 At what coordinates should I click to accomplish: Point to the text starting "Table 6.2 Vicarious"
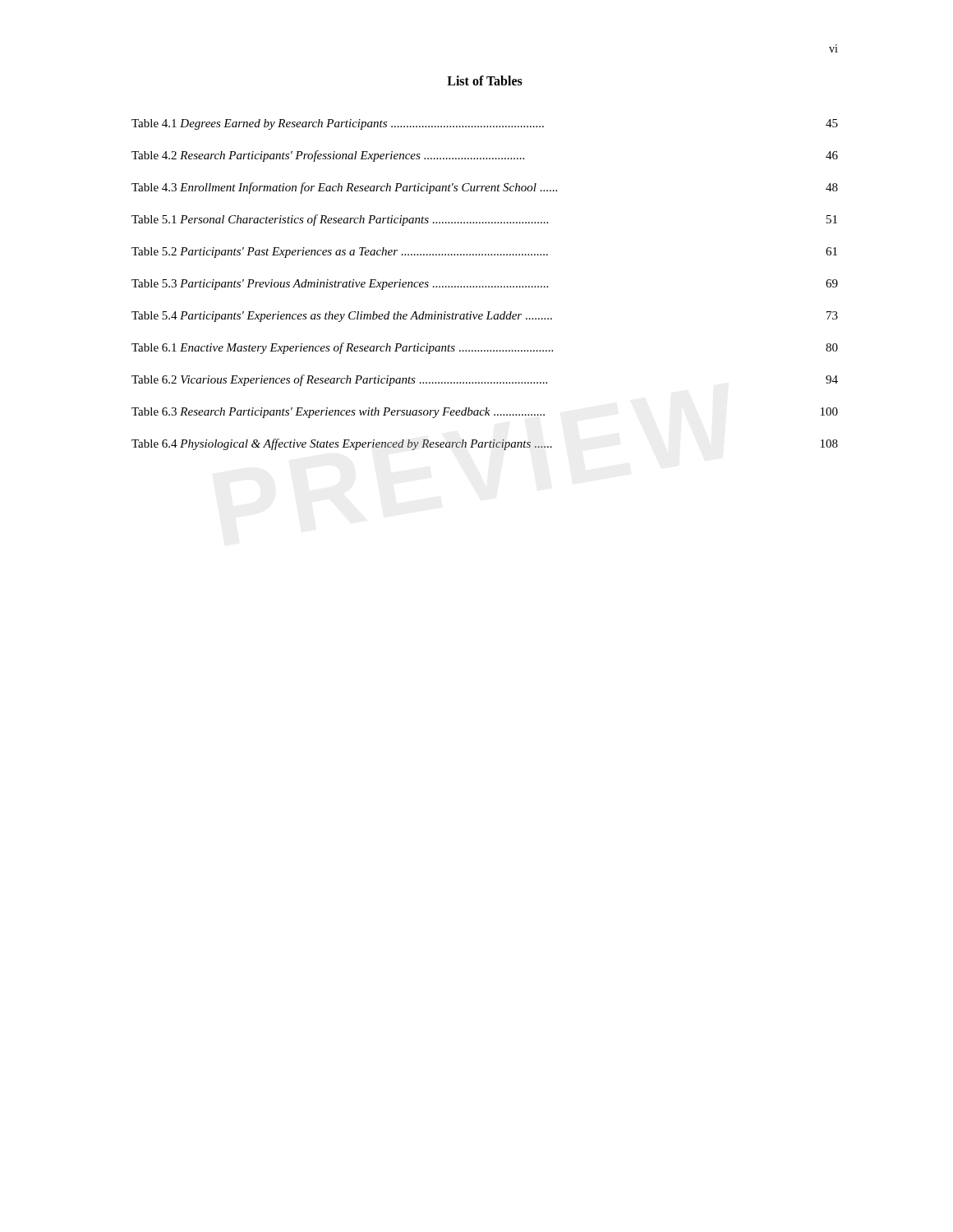click(x=485, y=380)
